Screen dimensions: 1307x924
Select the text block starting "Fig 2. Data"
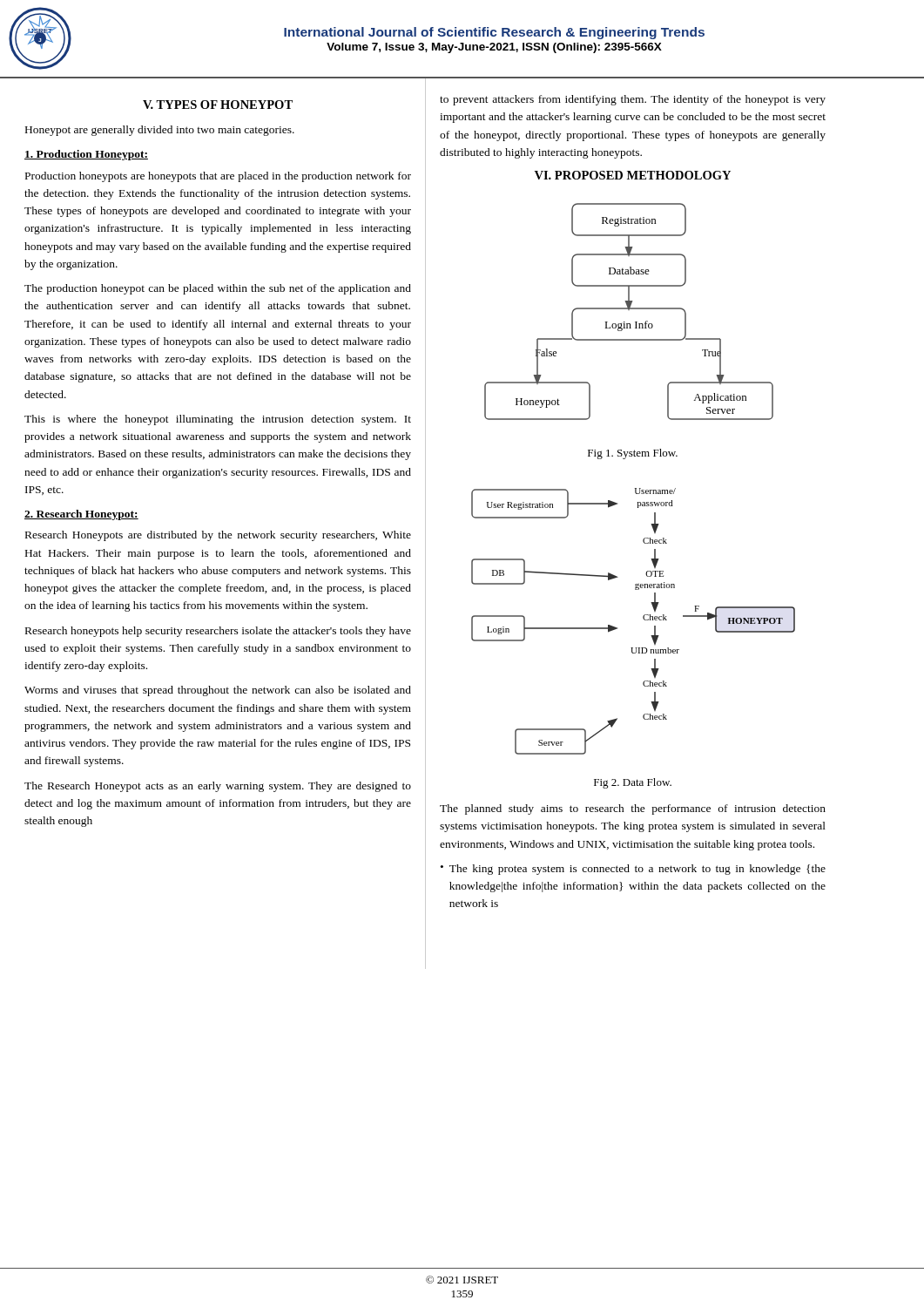pos(633,782)
